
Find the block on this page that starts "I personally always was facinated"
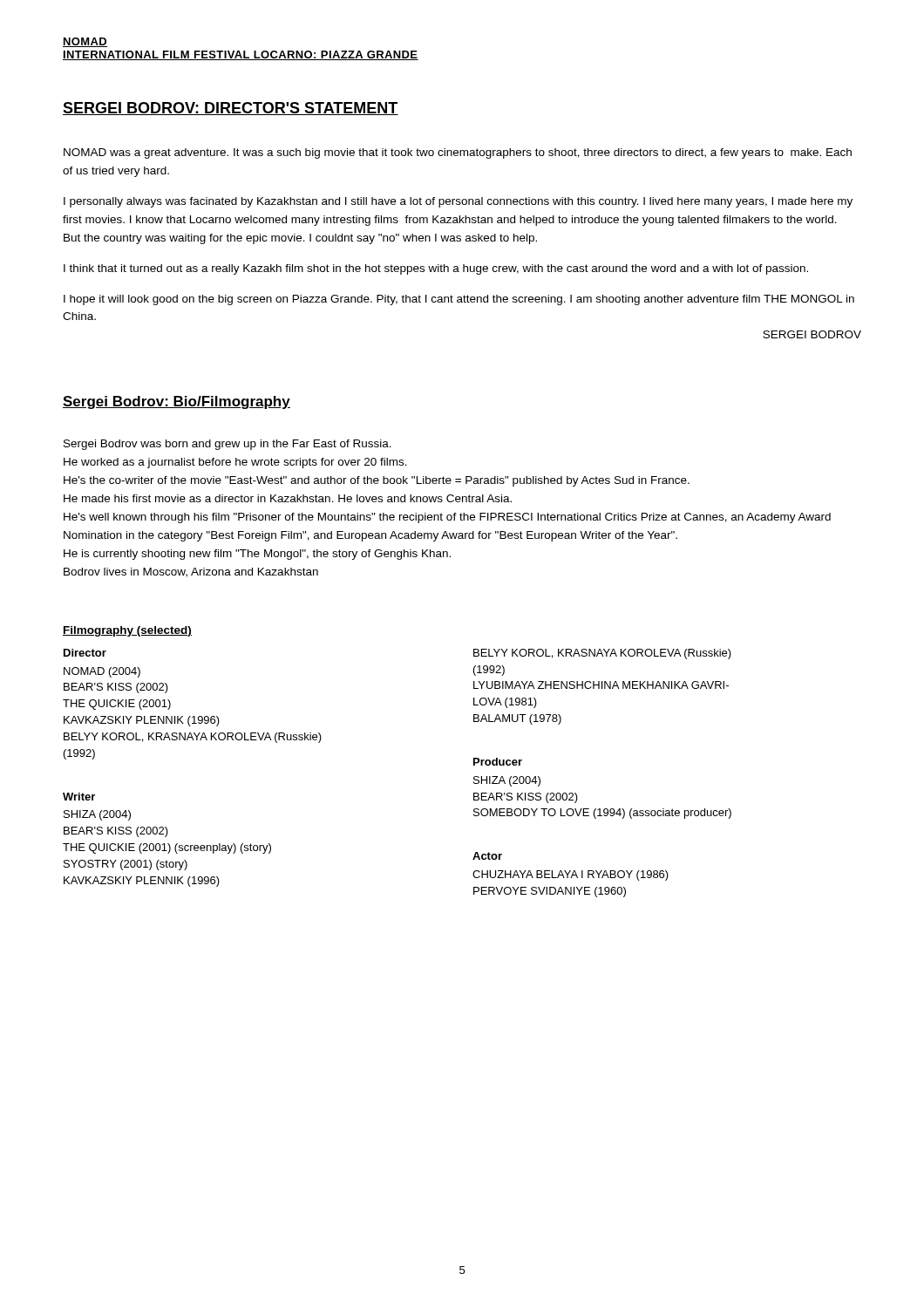(458, 219)
